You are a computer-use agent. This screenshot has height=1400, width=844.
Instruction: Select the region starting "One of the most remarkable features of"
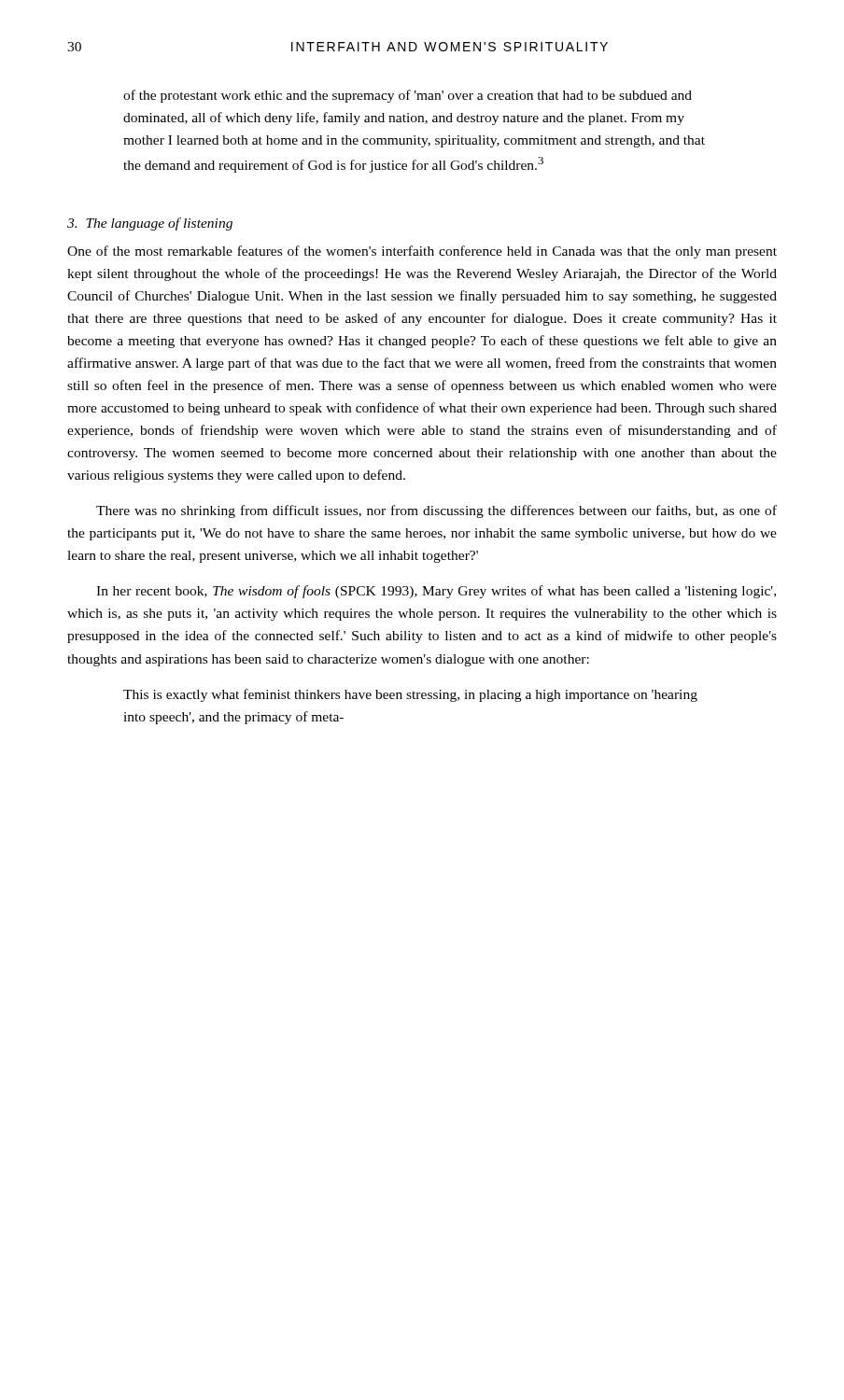(422, 363)
